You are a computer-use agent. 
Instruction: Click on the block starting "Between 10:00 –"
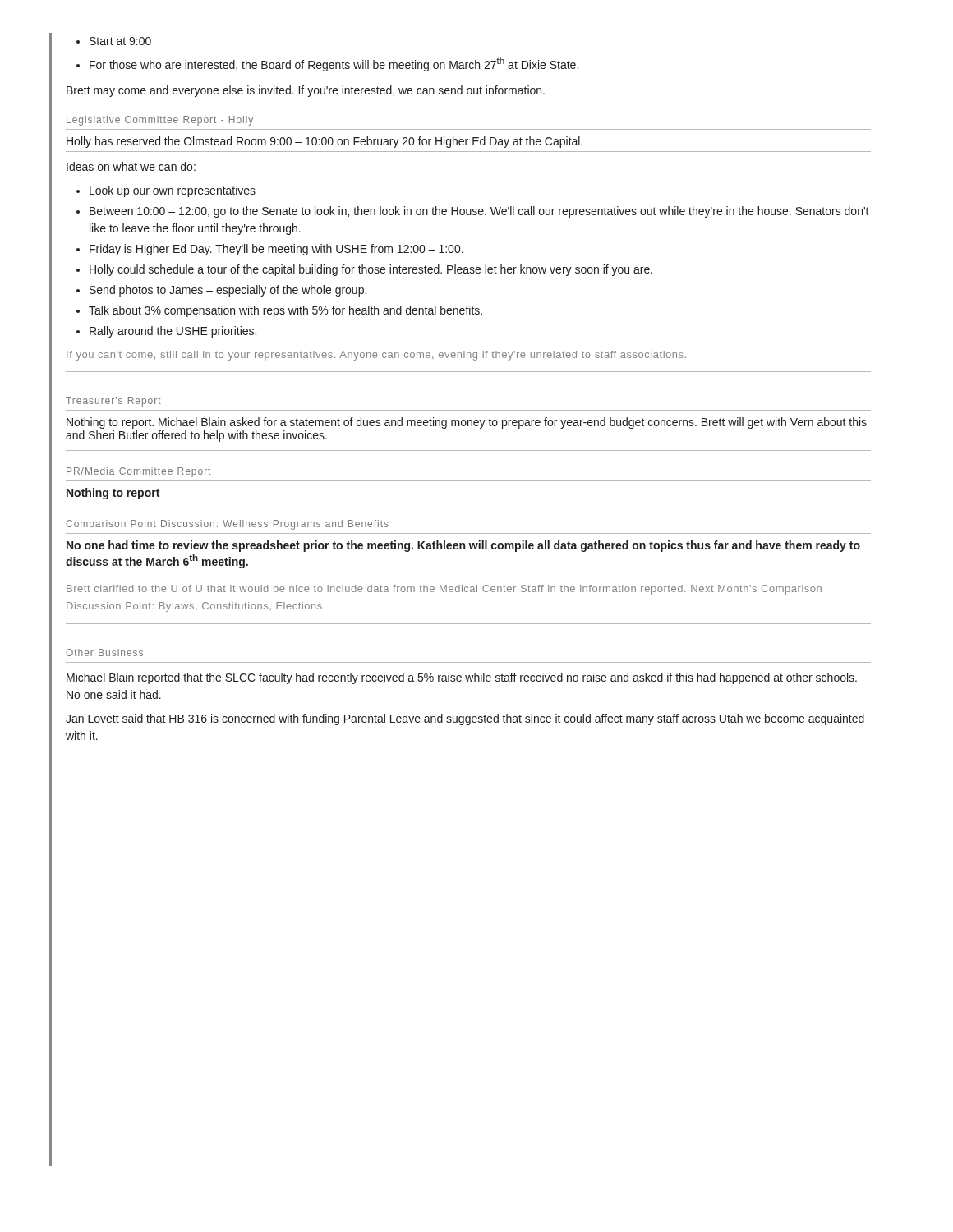tap(479, 219)
